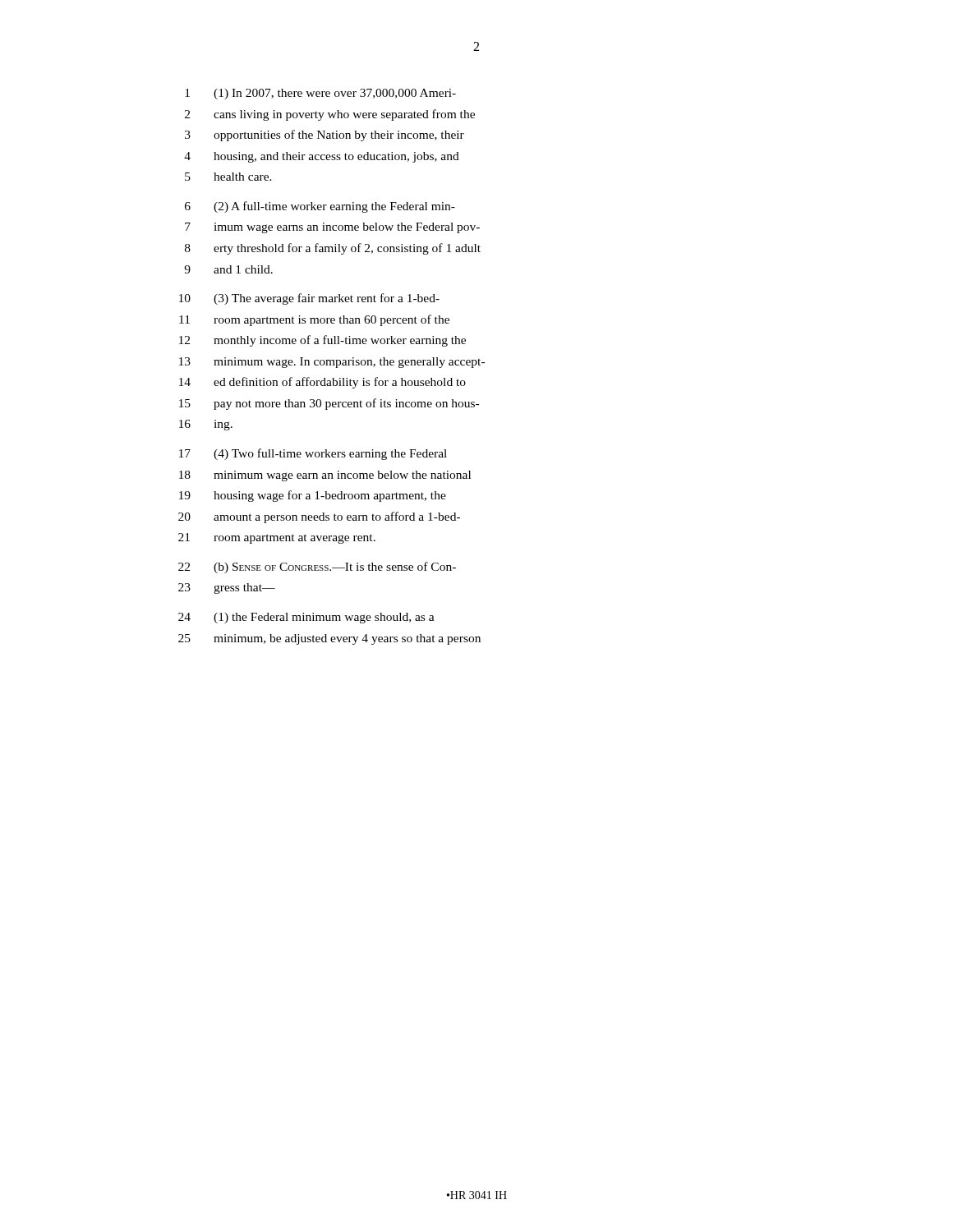The width and height of the screenshot is (953, 1232).
Task: Find the text block containing "22 (b) Sense of Congress.—It is the sense"
Action: pyautogui.click(x=317, y=568)
